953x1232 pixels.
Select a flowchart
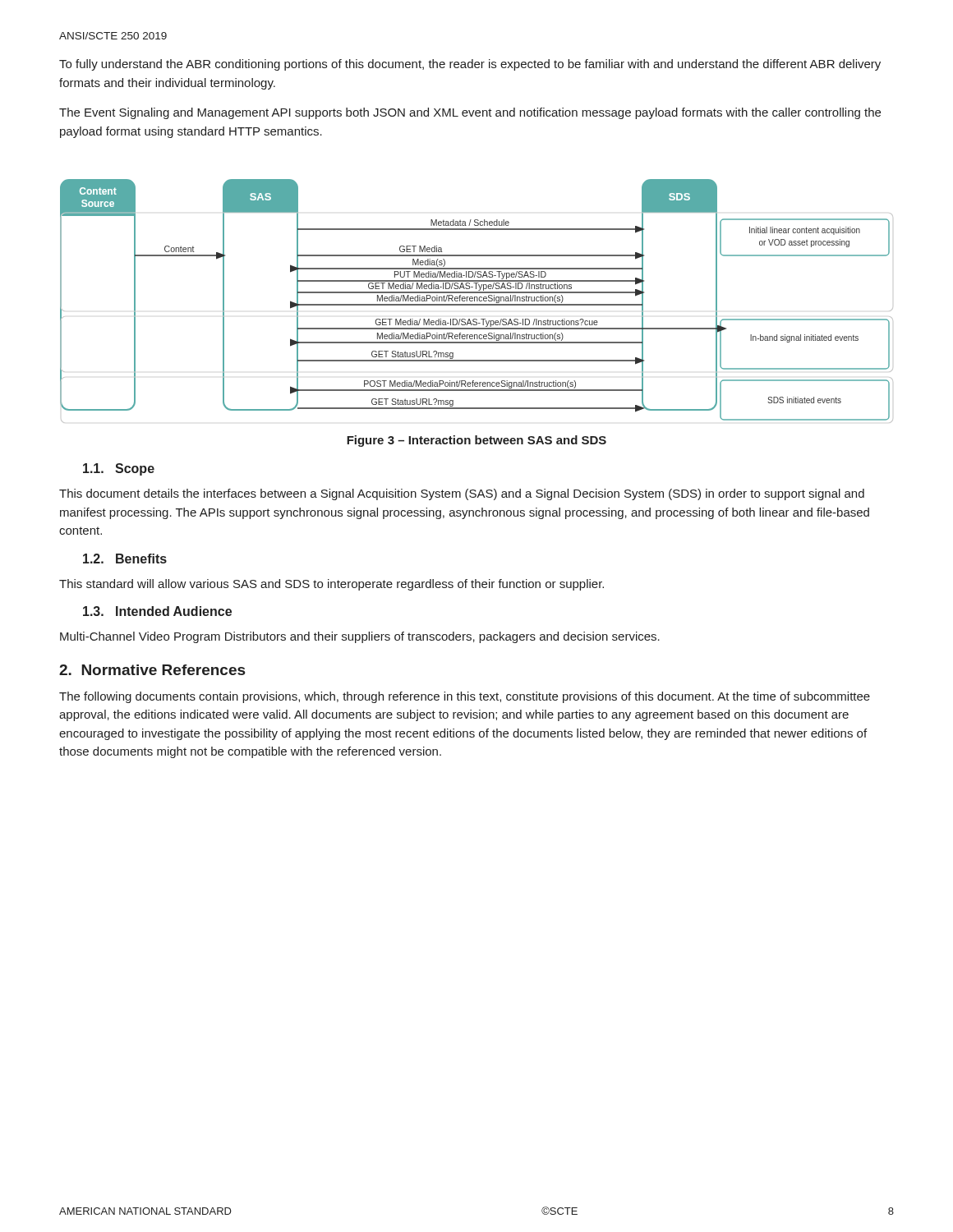click(476, 291)
